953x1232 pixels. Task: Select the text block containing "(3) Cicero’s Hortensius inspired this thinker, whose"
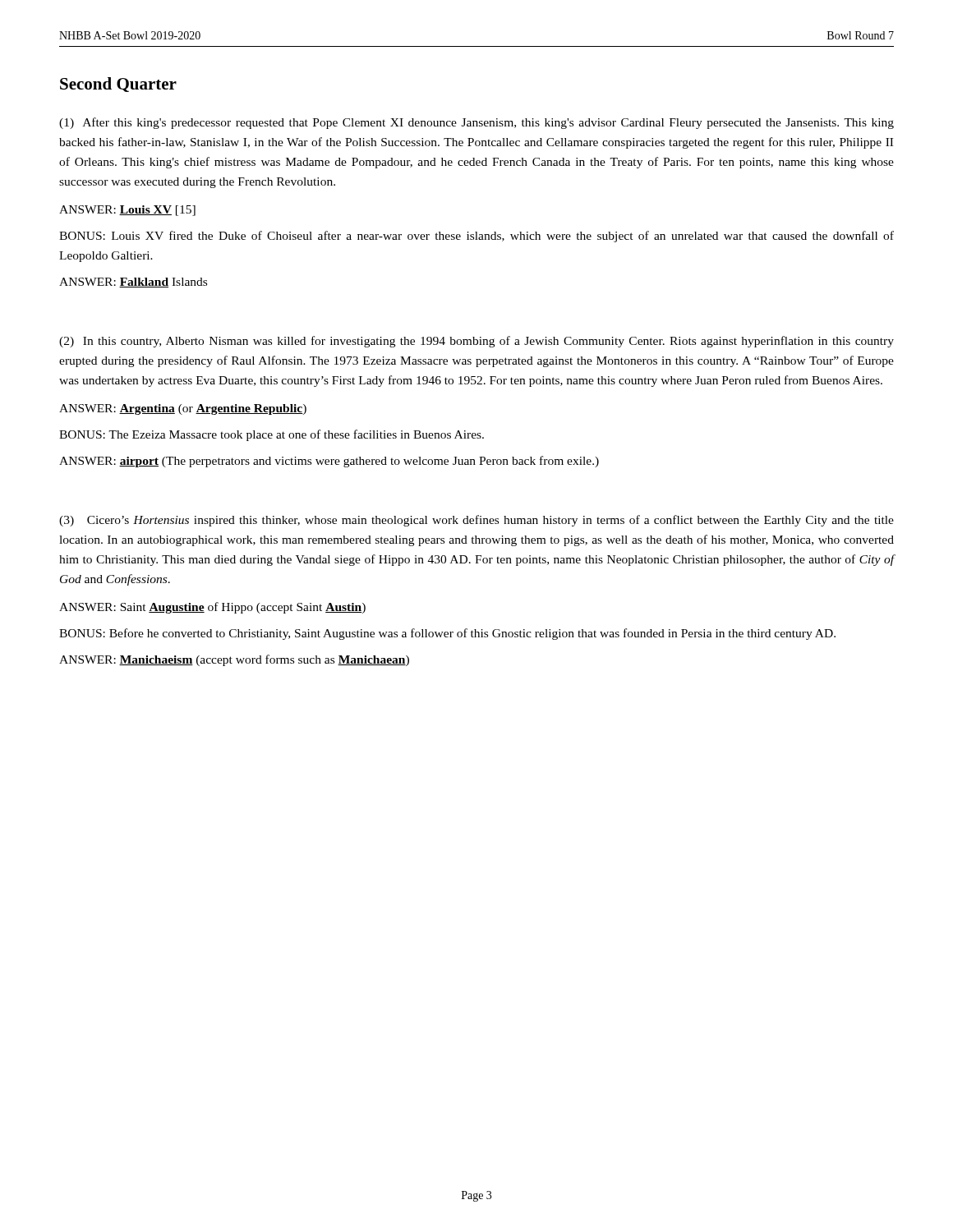point(476,549)
